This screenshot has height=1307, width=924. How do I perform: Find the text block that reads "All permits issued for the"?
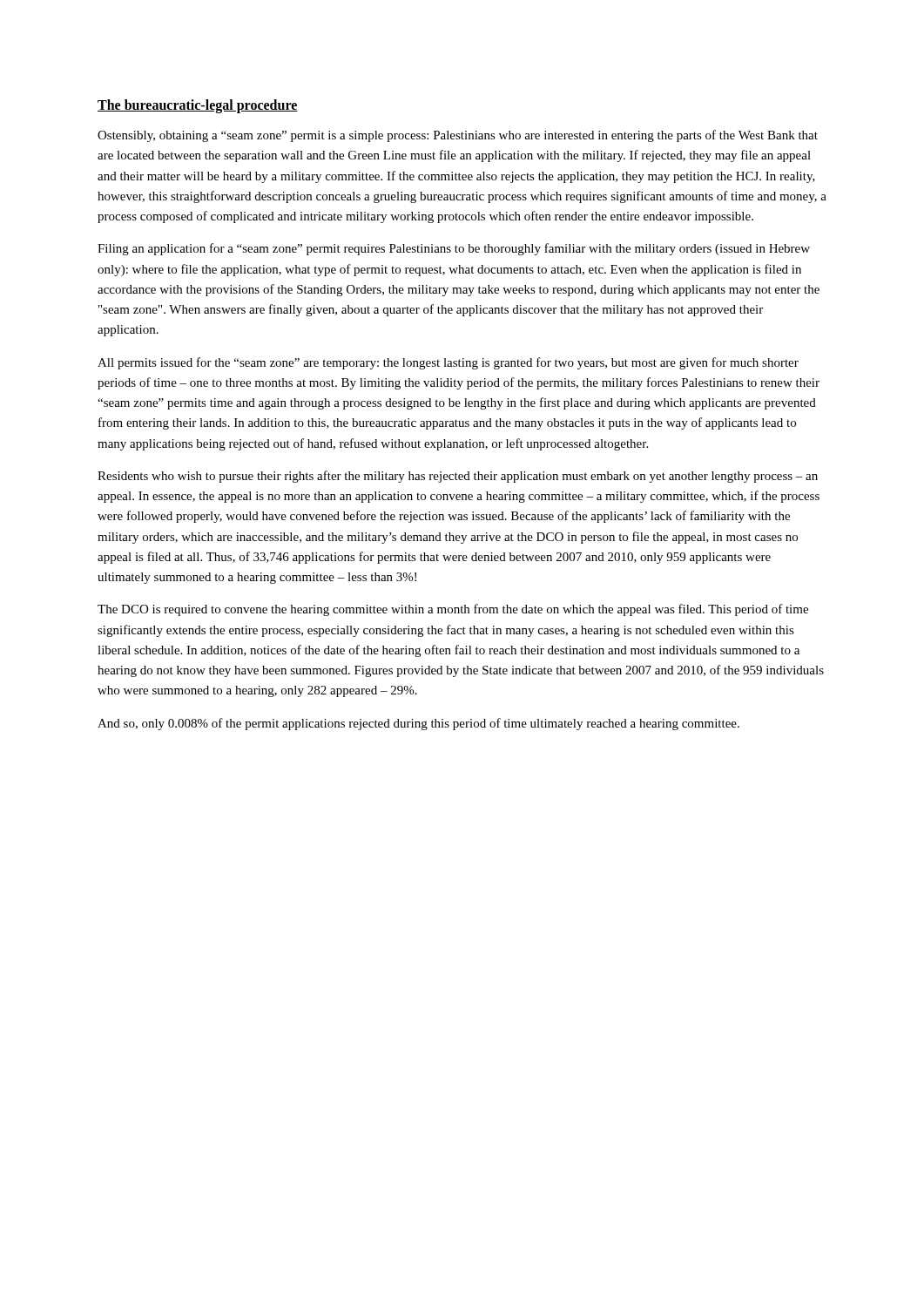[459, 403]
